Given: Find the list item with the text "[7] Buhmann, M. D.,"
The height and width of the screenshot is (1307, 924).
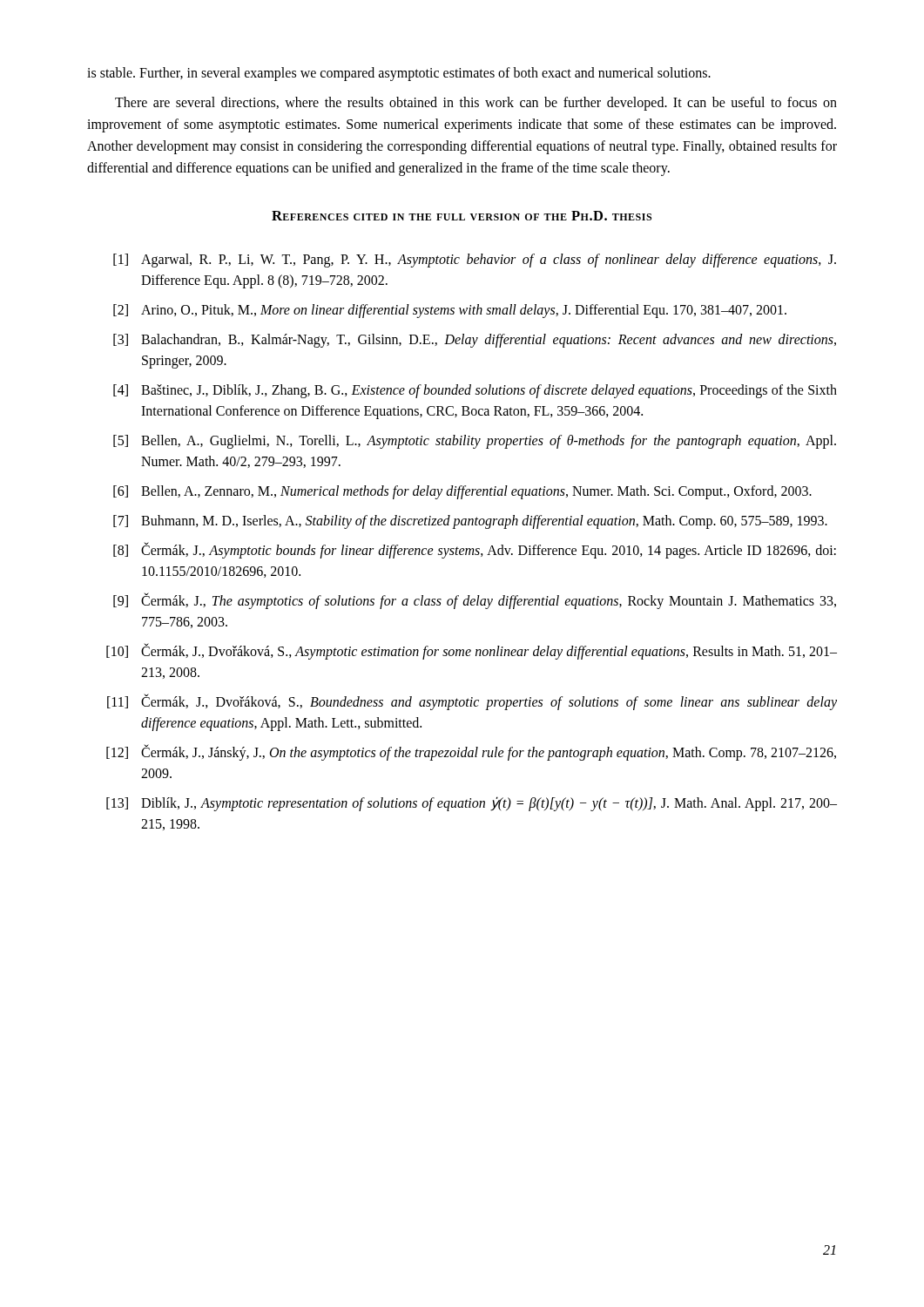Looking at the screenshot, I should (462, 521).
